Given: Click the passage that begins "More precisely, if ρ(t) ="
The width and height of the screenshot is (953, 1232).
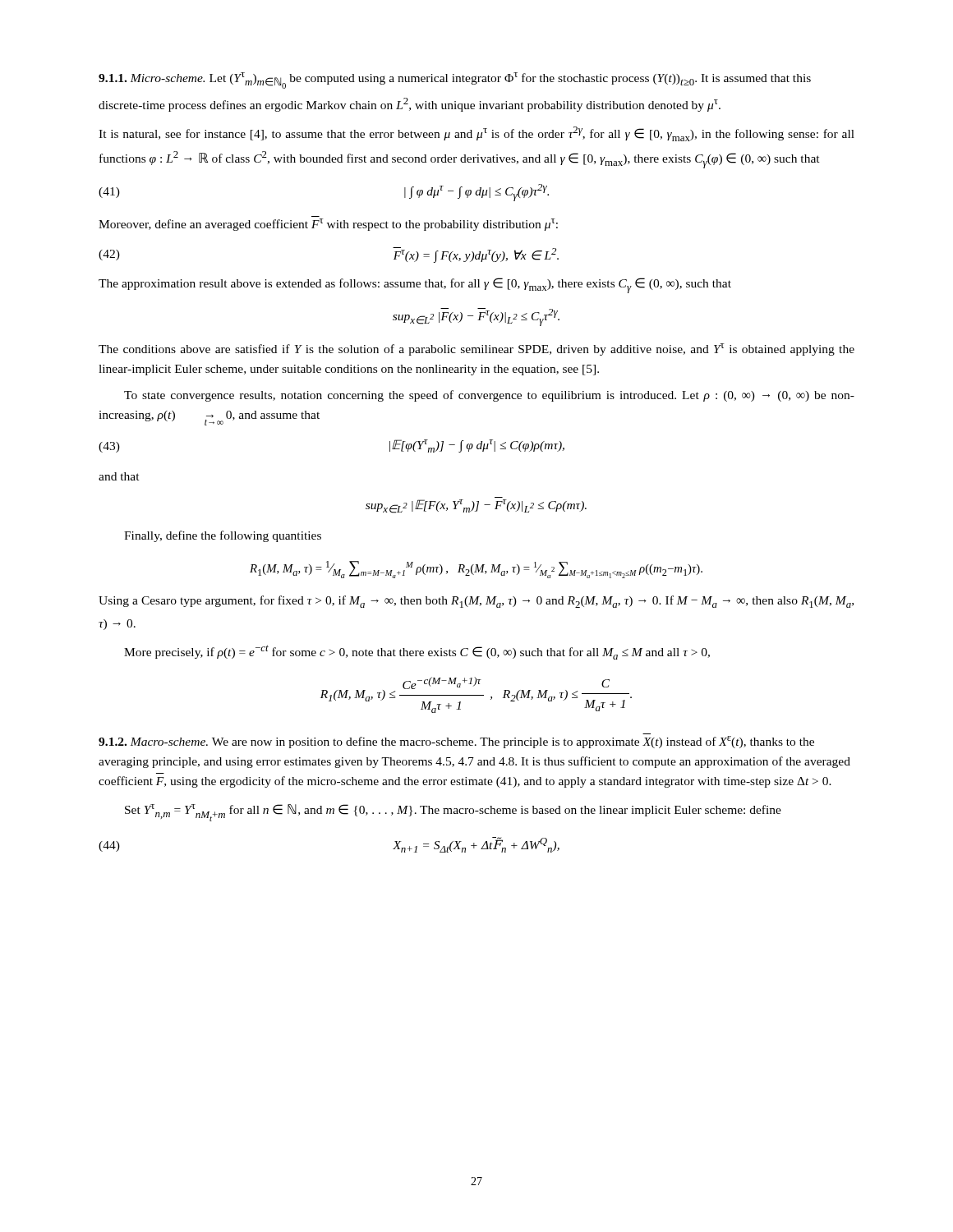Looking at the screenshot, I should (417, 651).
